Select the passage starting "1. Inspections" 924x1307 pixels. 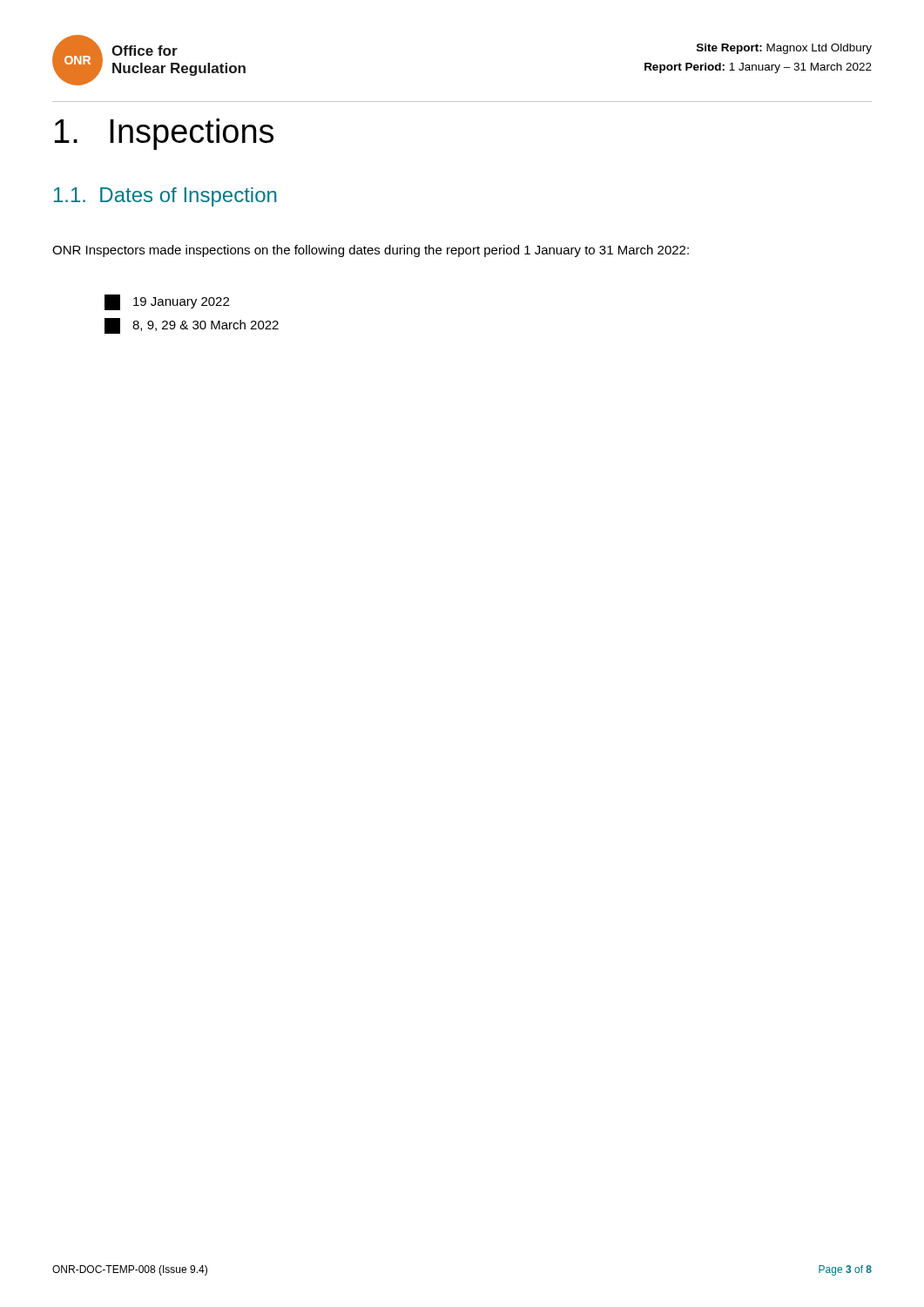tap(164, 134)
